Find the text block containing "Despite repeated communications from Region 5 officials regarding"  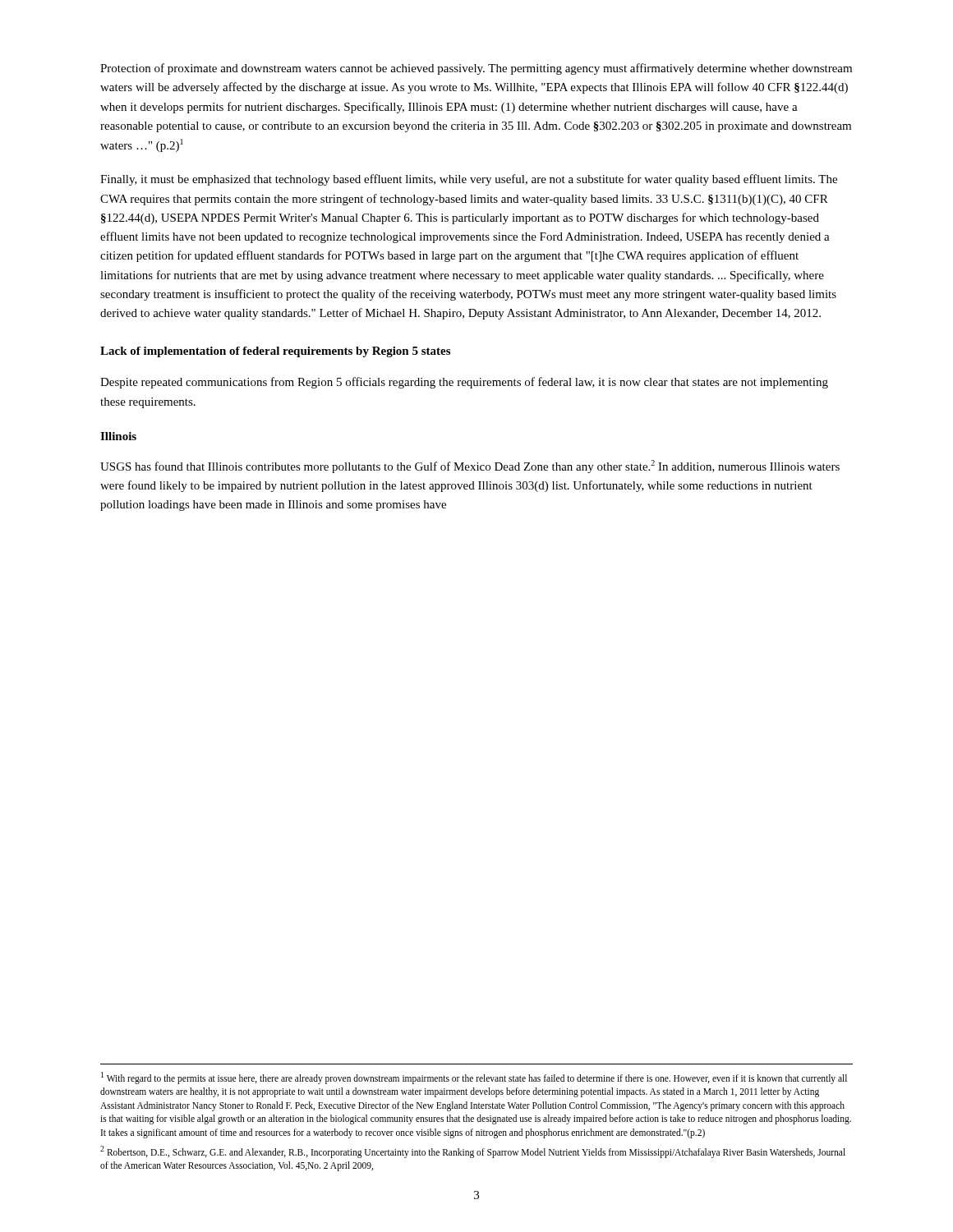[464, 392]
